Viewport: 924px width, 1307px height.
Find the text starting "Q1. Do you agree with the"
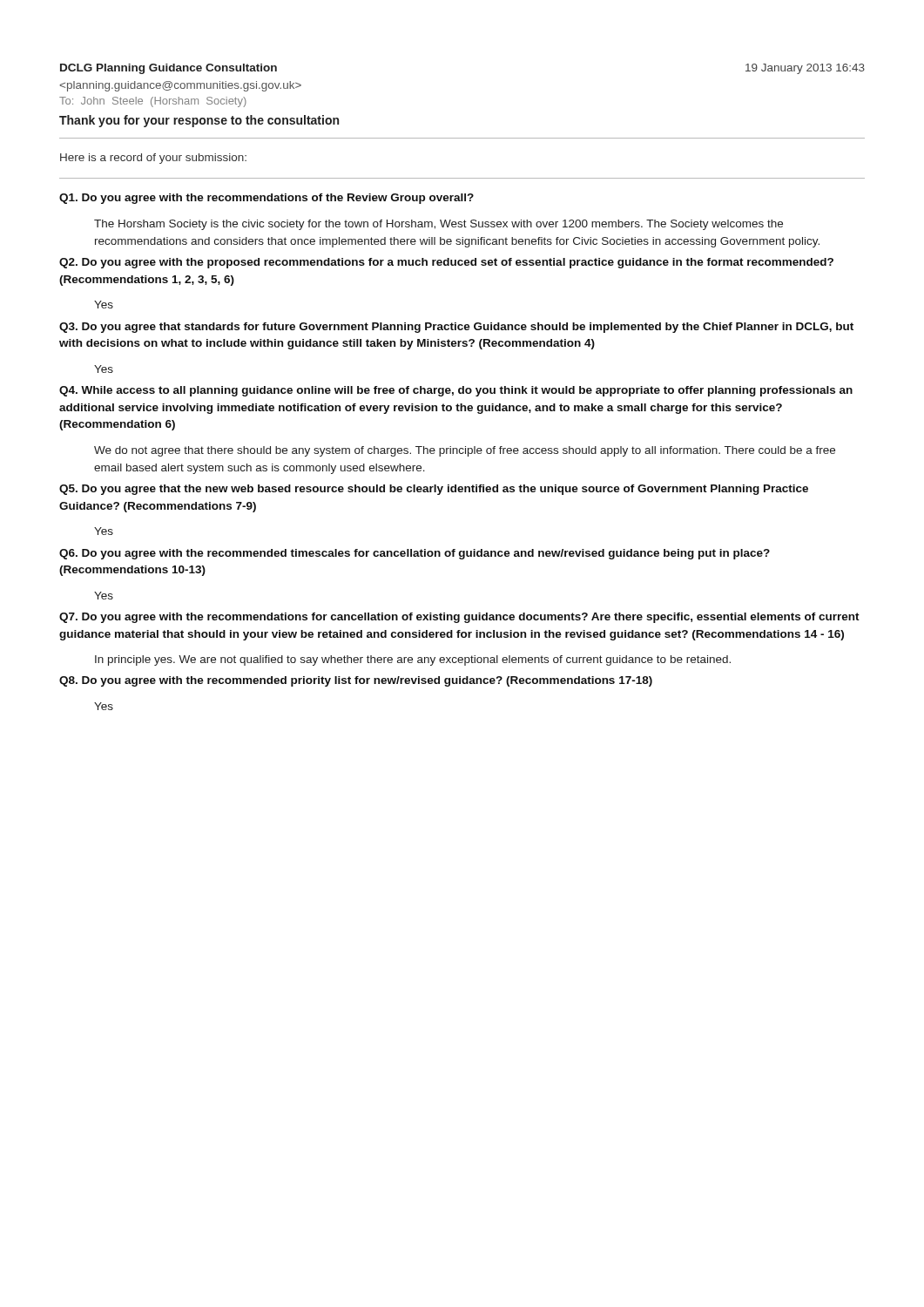[462, 198]
